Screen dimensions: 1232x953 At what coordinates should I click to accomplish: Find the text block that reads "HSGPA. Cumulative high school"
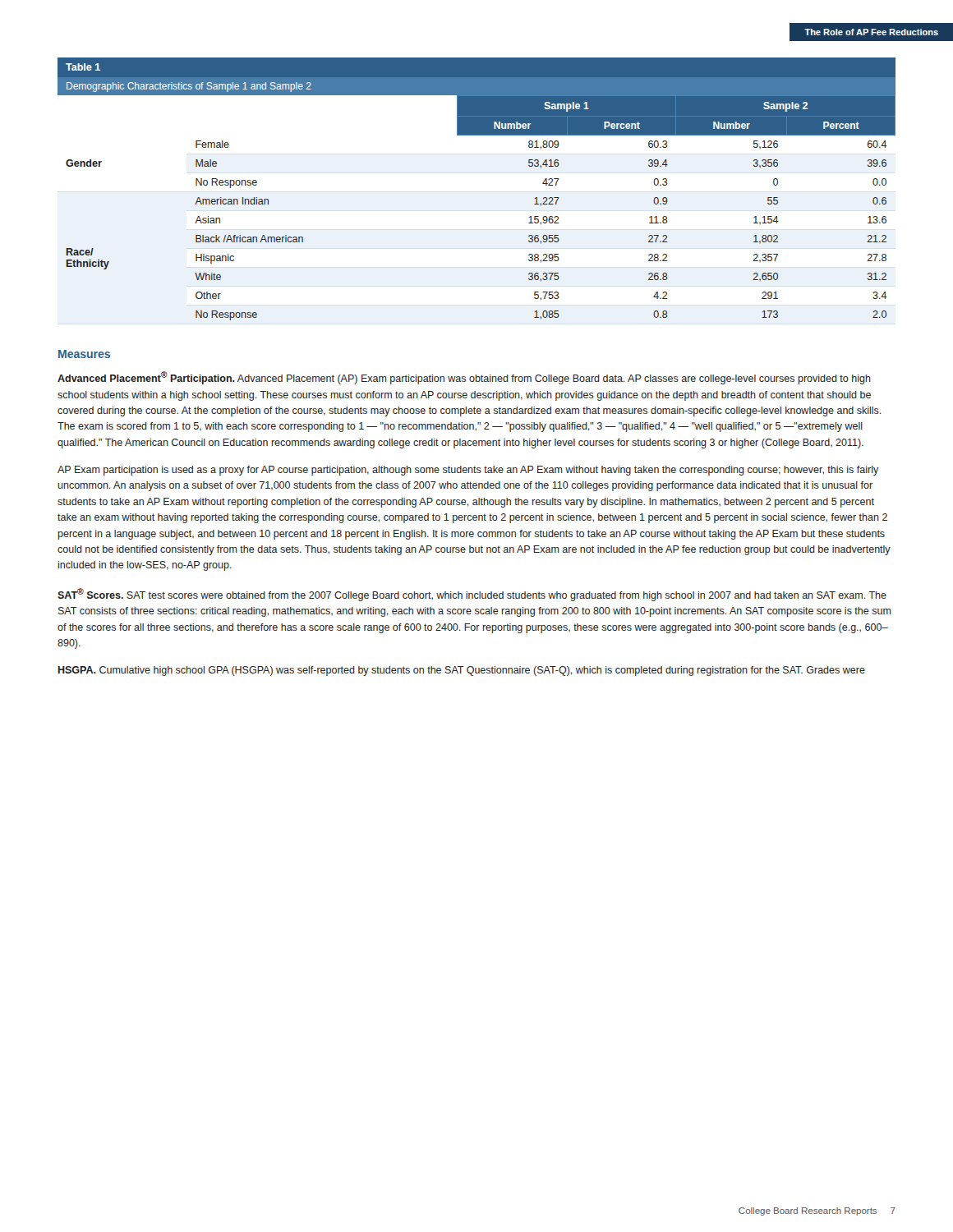(x=461, y=670)
